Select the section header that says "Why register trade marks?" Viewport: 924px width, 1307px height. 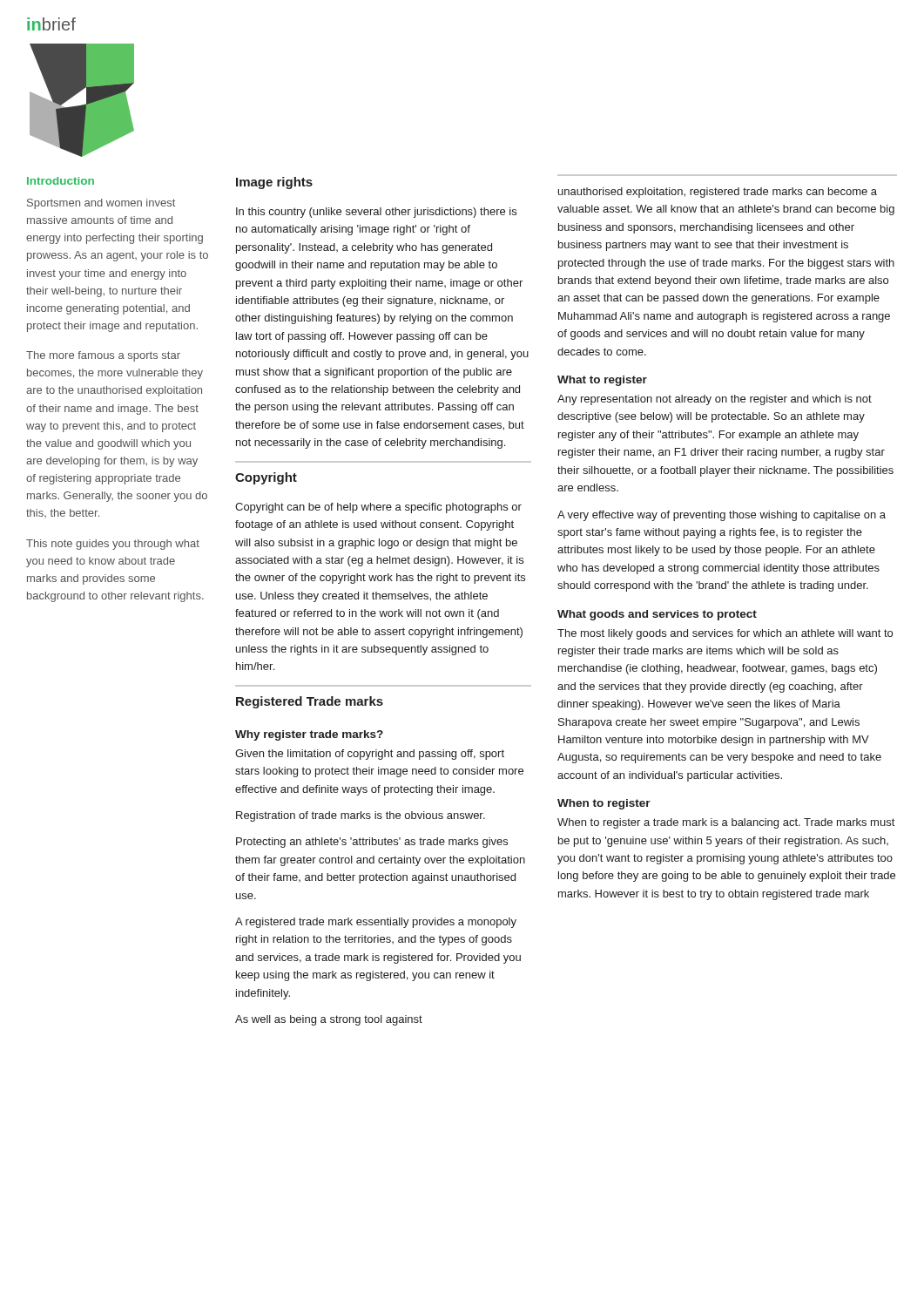pyautogui.click(x=383, y=734)
